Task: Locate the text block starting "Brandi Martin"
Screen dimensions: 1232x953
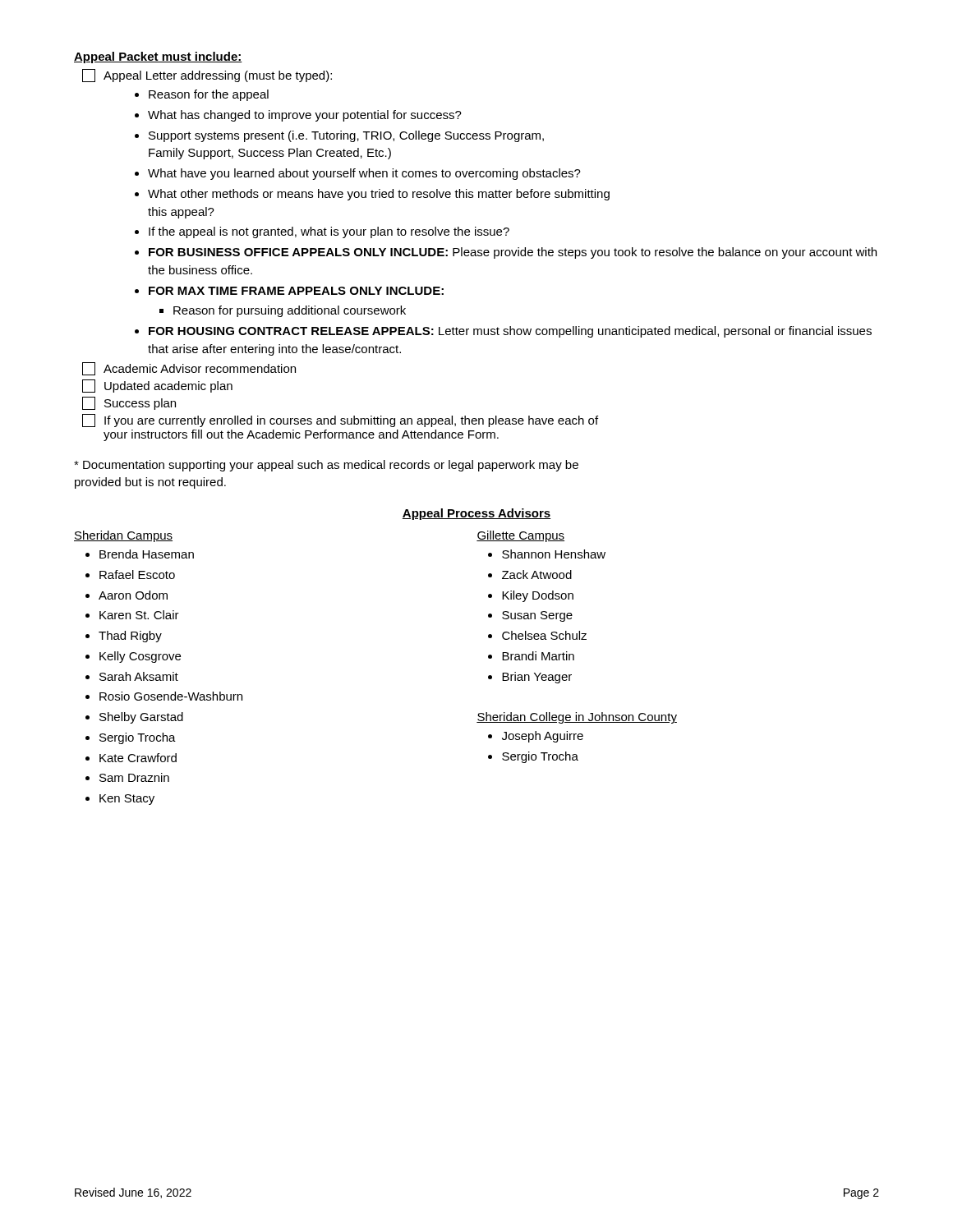Action: [538, 656]
